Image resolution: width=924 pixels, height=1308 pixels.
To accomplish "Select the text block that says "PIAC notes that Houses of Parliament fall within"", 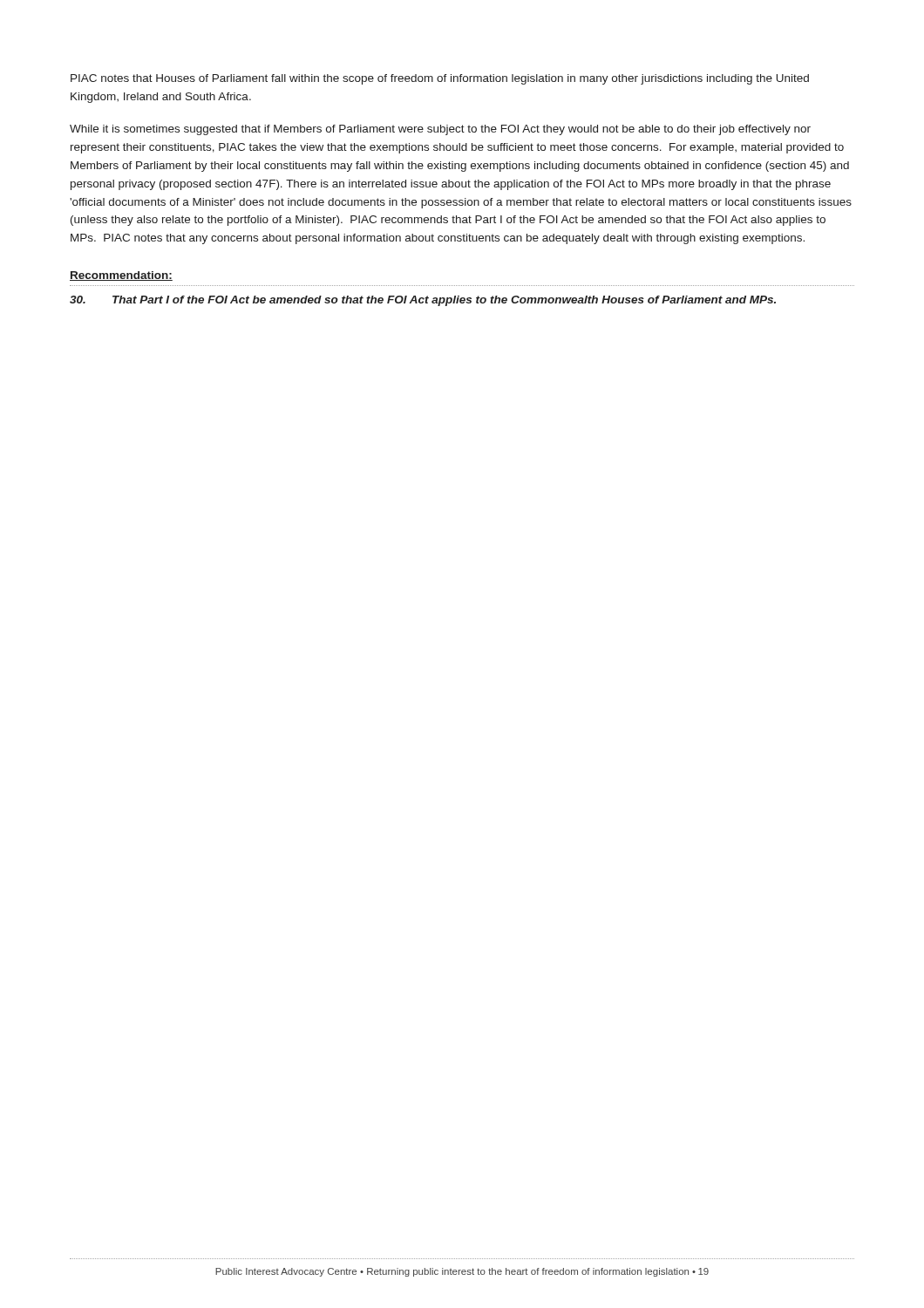I will (x=440, y=87).
